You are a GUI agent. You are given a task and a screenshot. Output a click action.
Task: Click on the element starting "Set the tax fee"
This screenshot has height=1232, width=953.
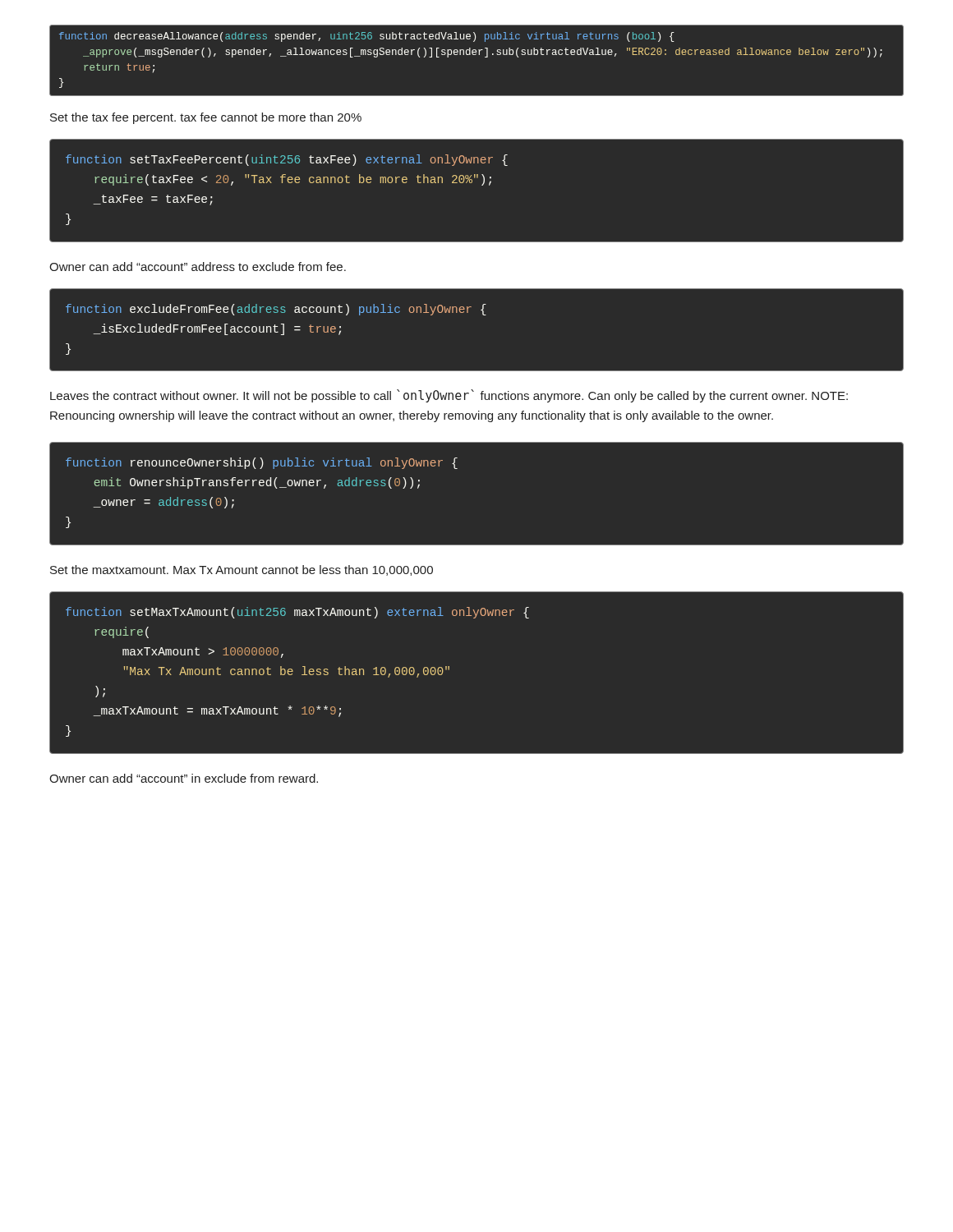(x=205, y=117)
